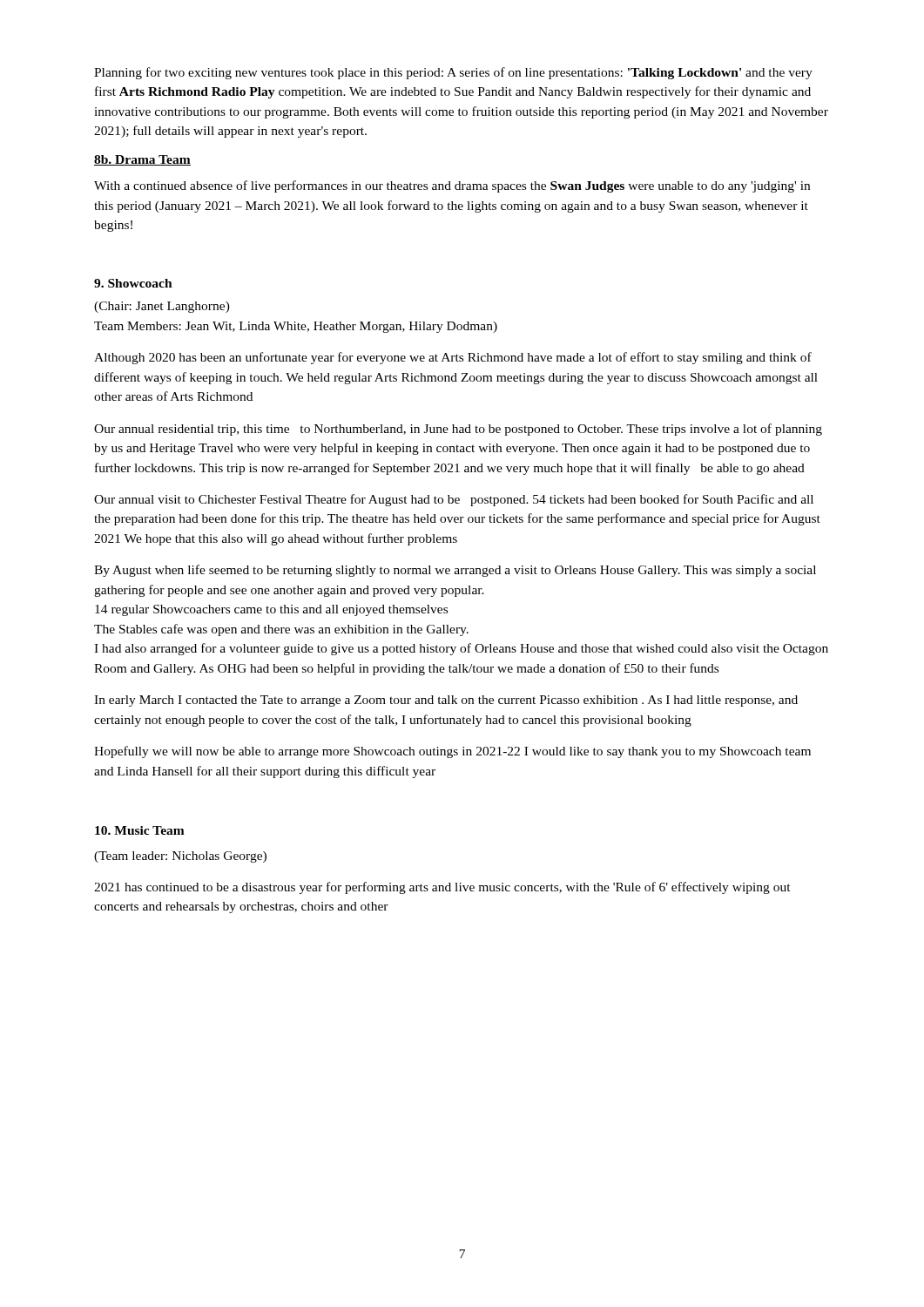Select the text block that reads "Team Members: Jean"
Viewport: 924px width, 1307px height.
coord(462,326)
